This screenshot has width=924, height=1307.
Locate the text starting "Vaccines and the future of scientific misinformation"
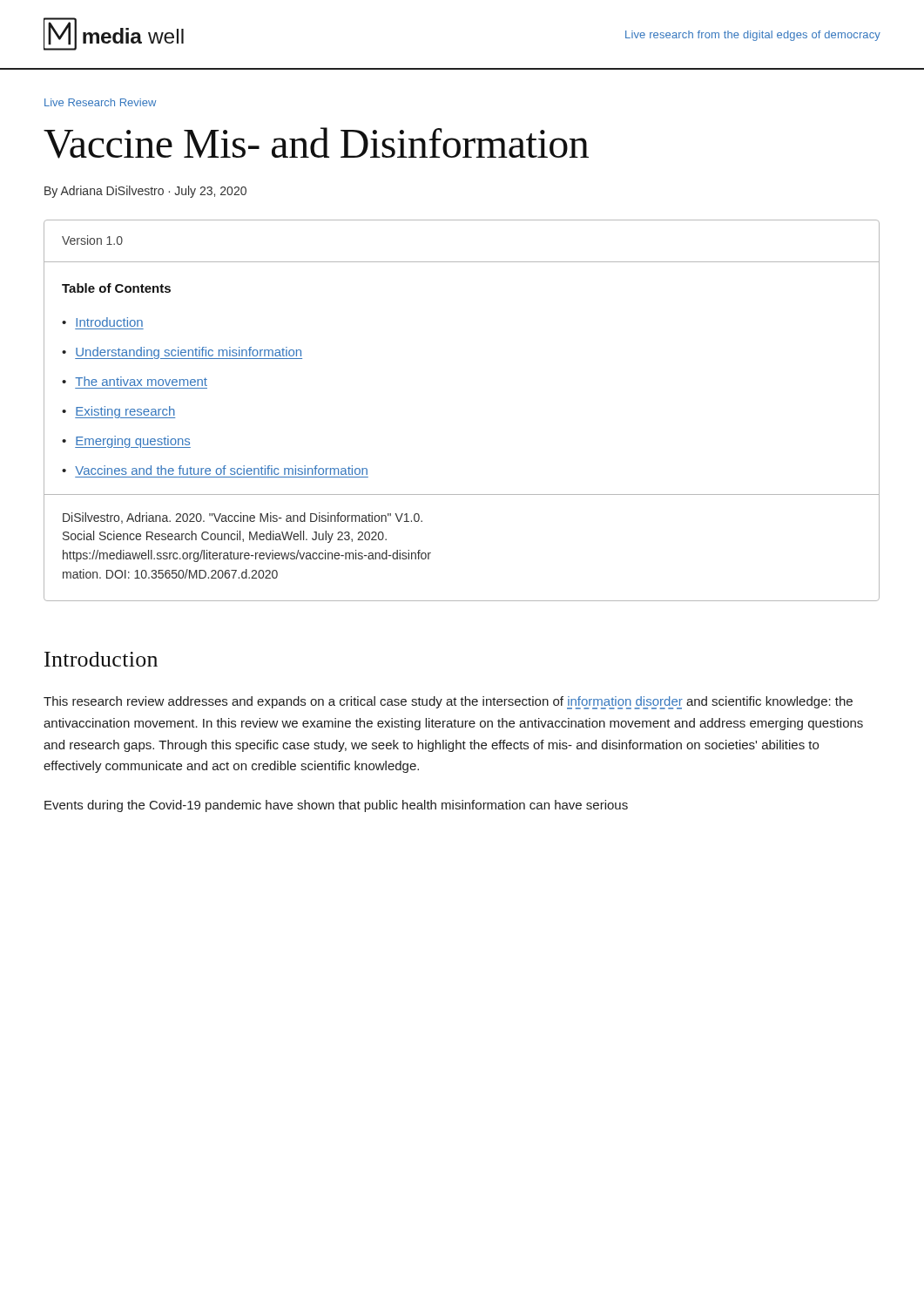(x=222, y=470)
